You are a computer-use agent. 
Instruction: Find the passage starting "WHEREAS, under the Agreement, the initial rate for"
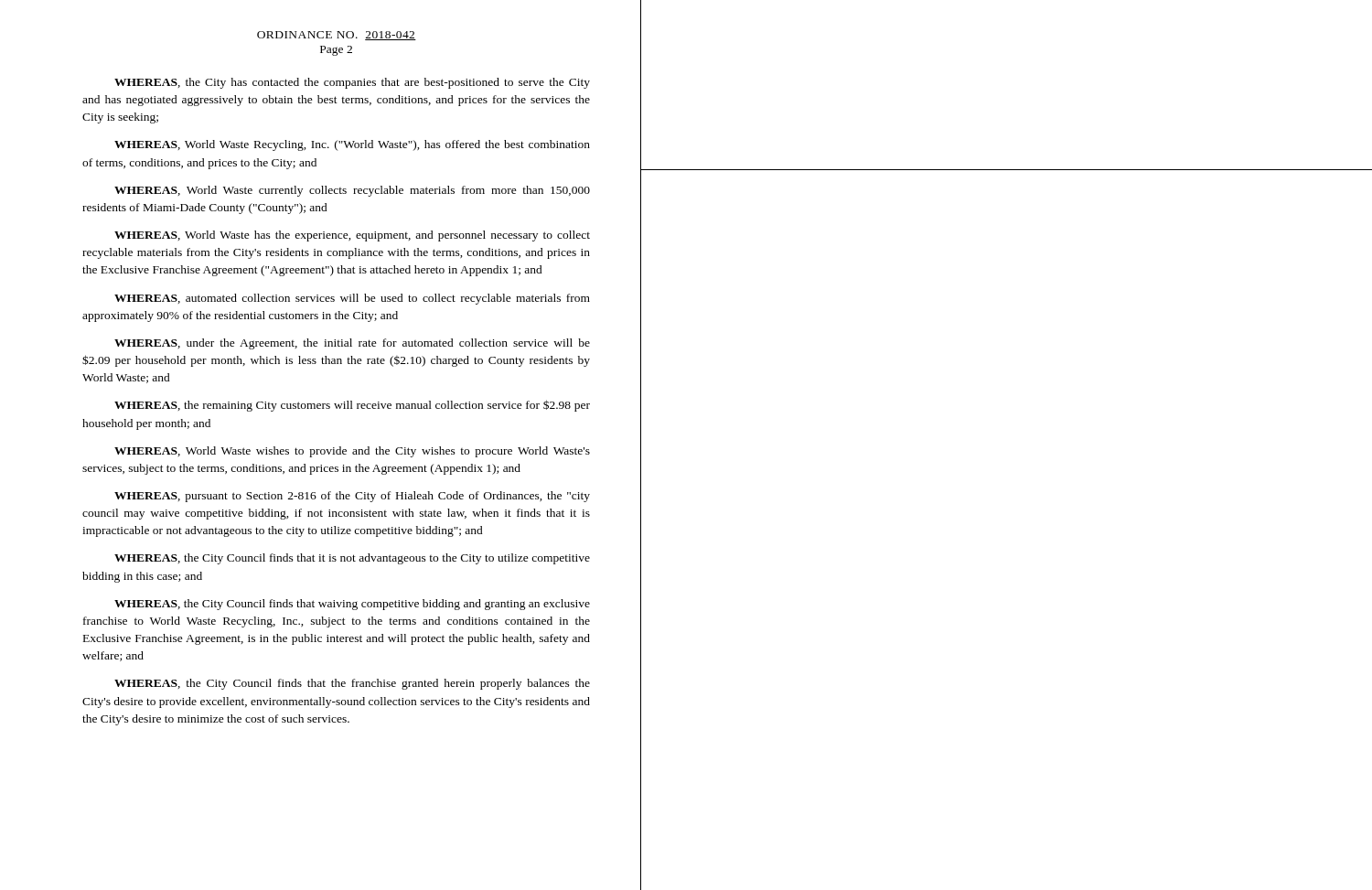pyautogui.click(x=336, y=360)
